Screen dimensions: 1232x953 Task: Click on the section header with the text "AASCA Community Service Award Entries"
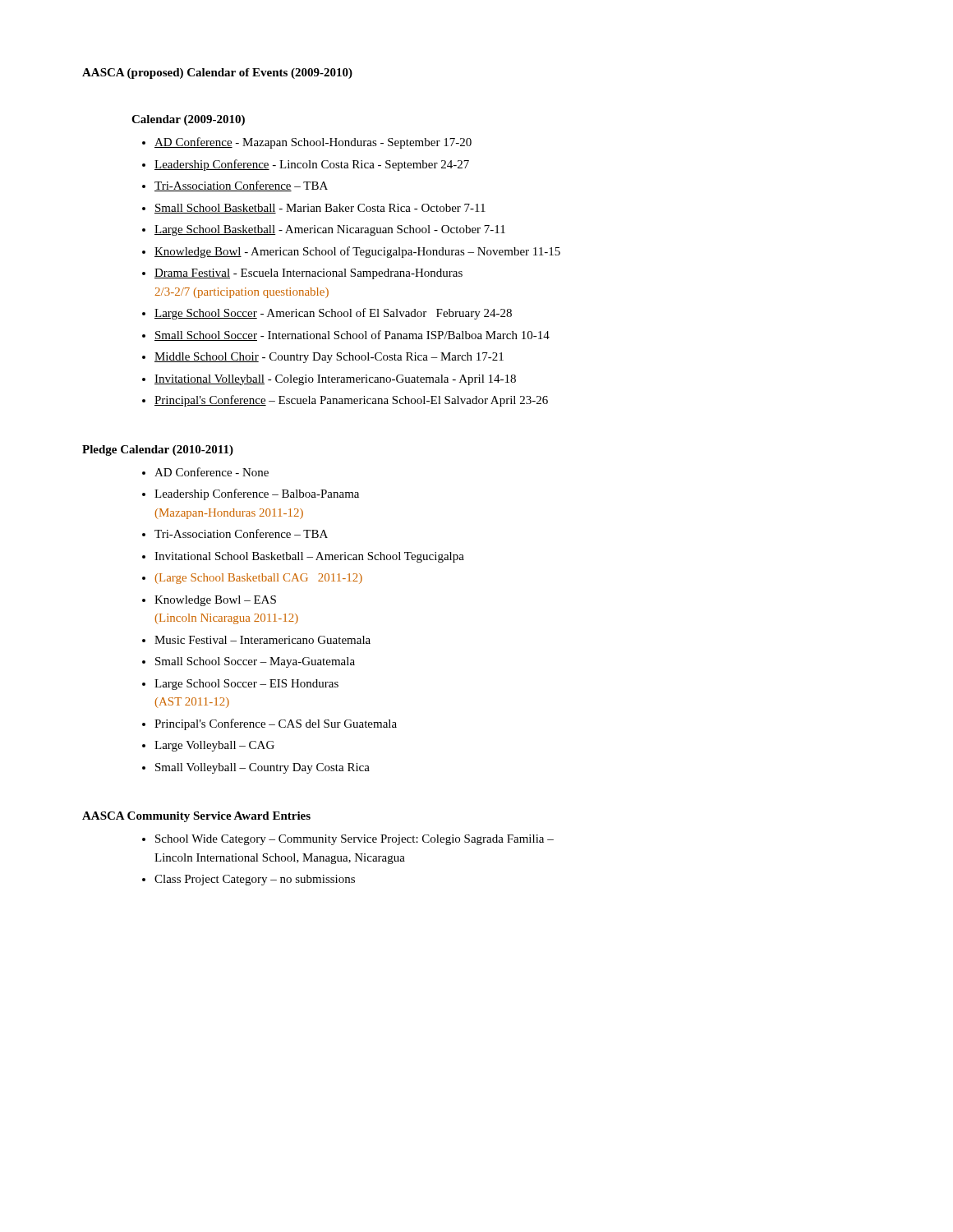click(x=196, y=816)
